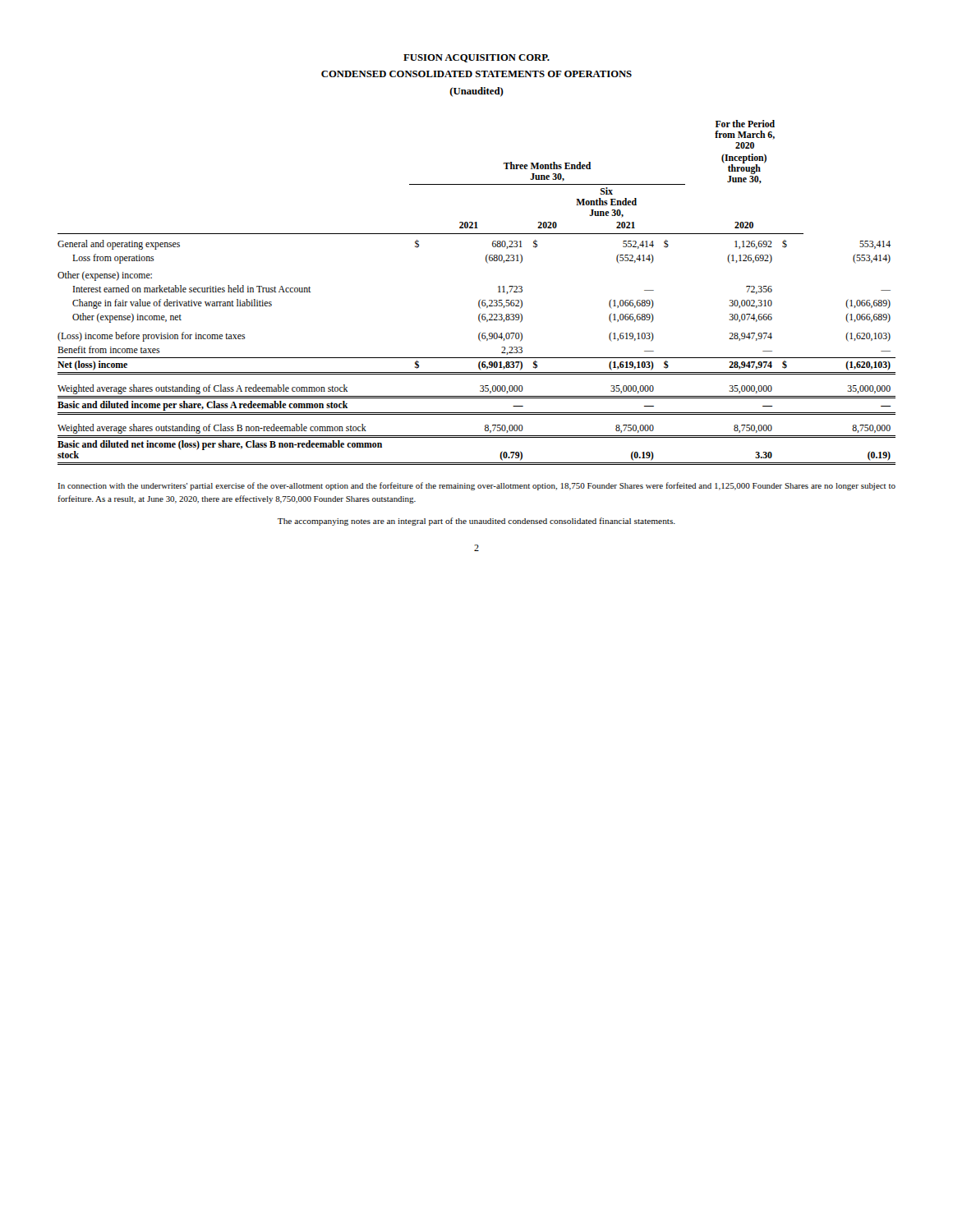The height and width of the screenshot is (1232, 953).
Task: Click the title that begins "FUSION ACQUISITION CORP. CONDENSED CONSOLIDATED STATEMENTS OF"
Action: click(x=476, y=74)
